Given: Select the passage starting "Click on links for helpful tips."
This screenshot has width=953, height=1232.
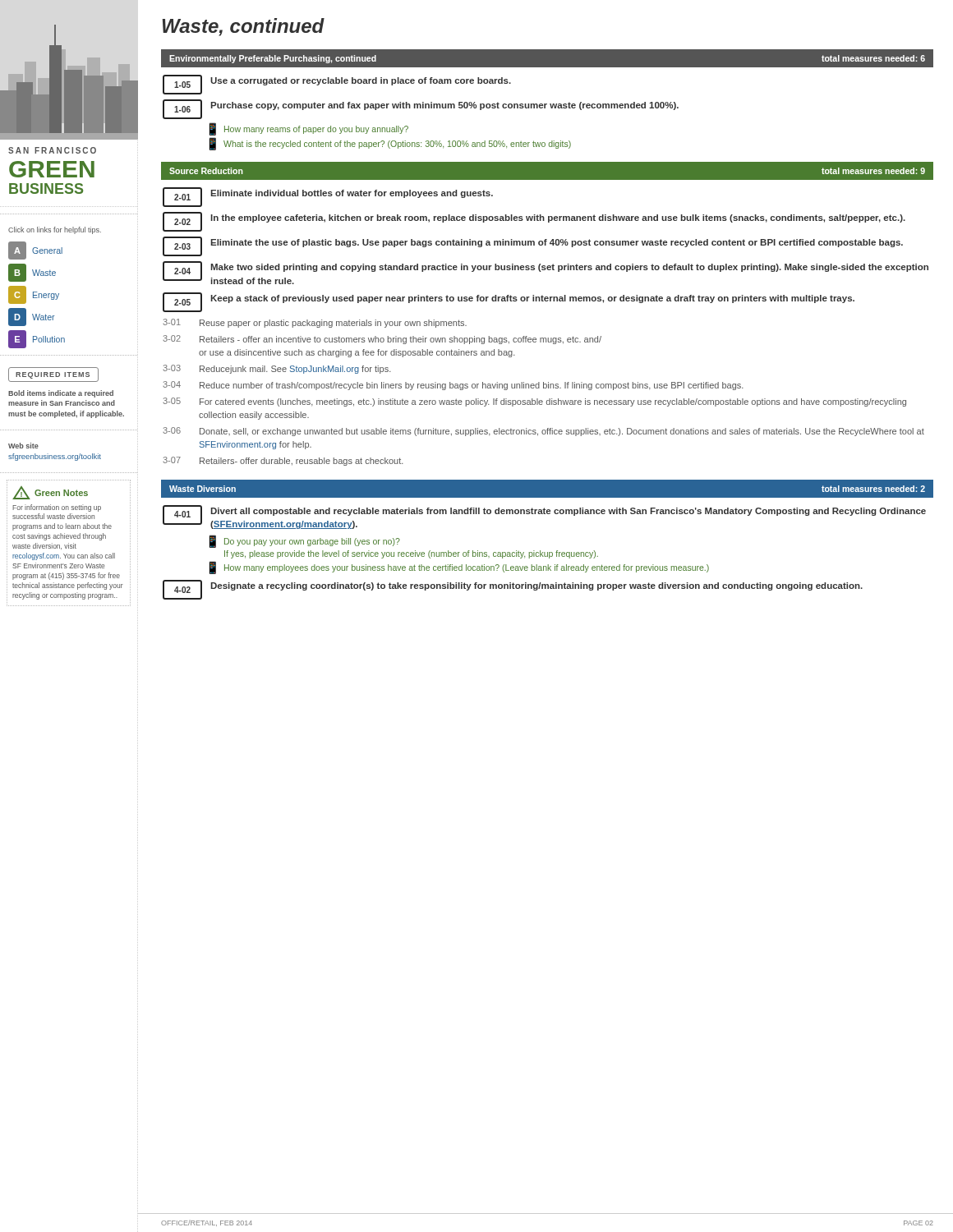Looking at the screenshot, I should [x=55, y=230].
